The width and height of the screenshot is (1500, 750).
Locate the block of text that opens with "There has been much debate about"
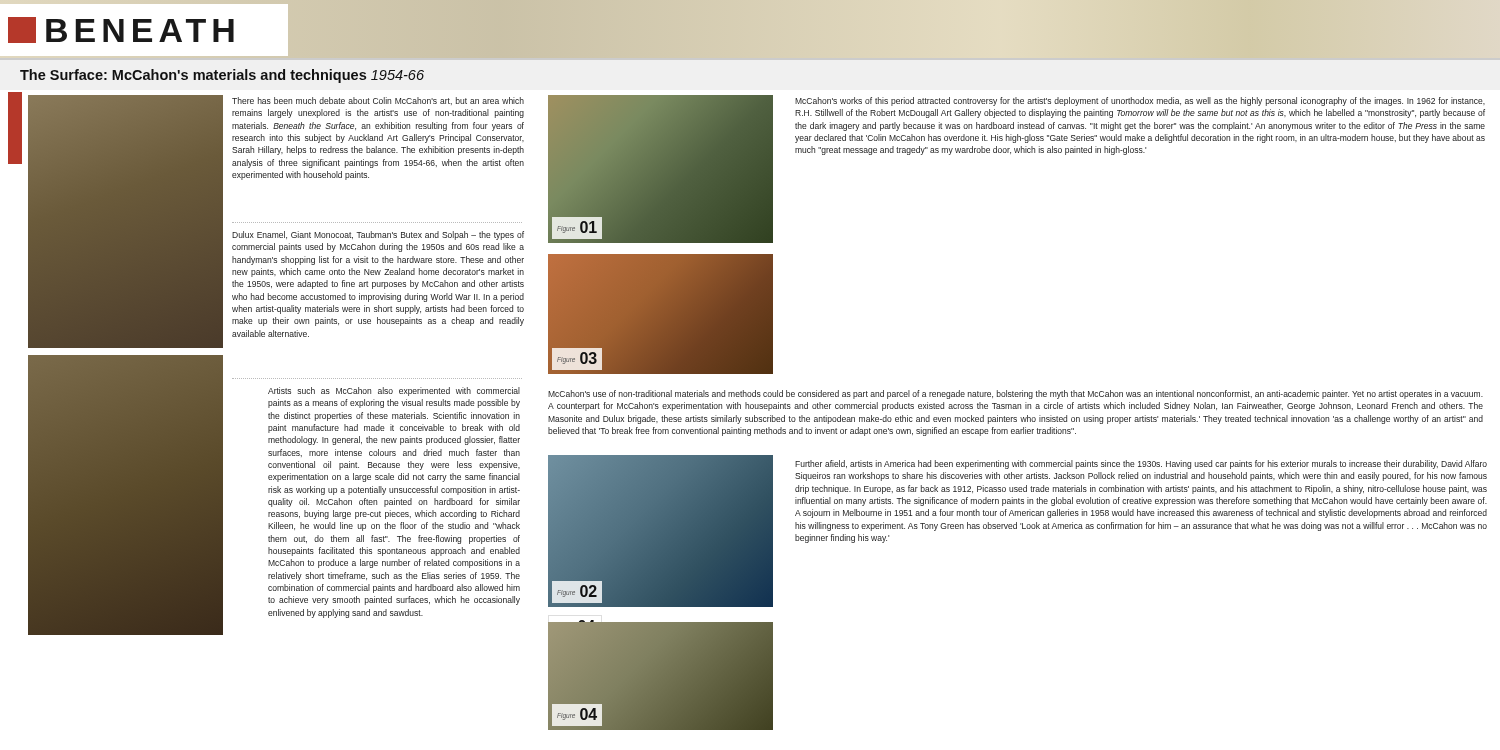tap(378, 138)
